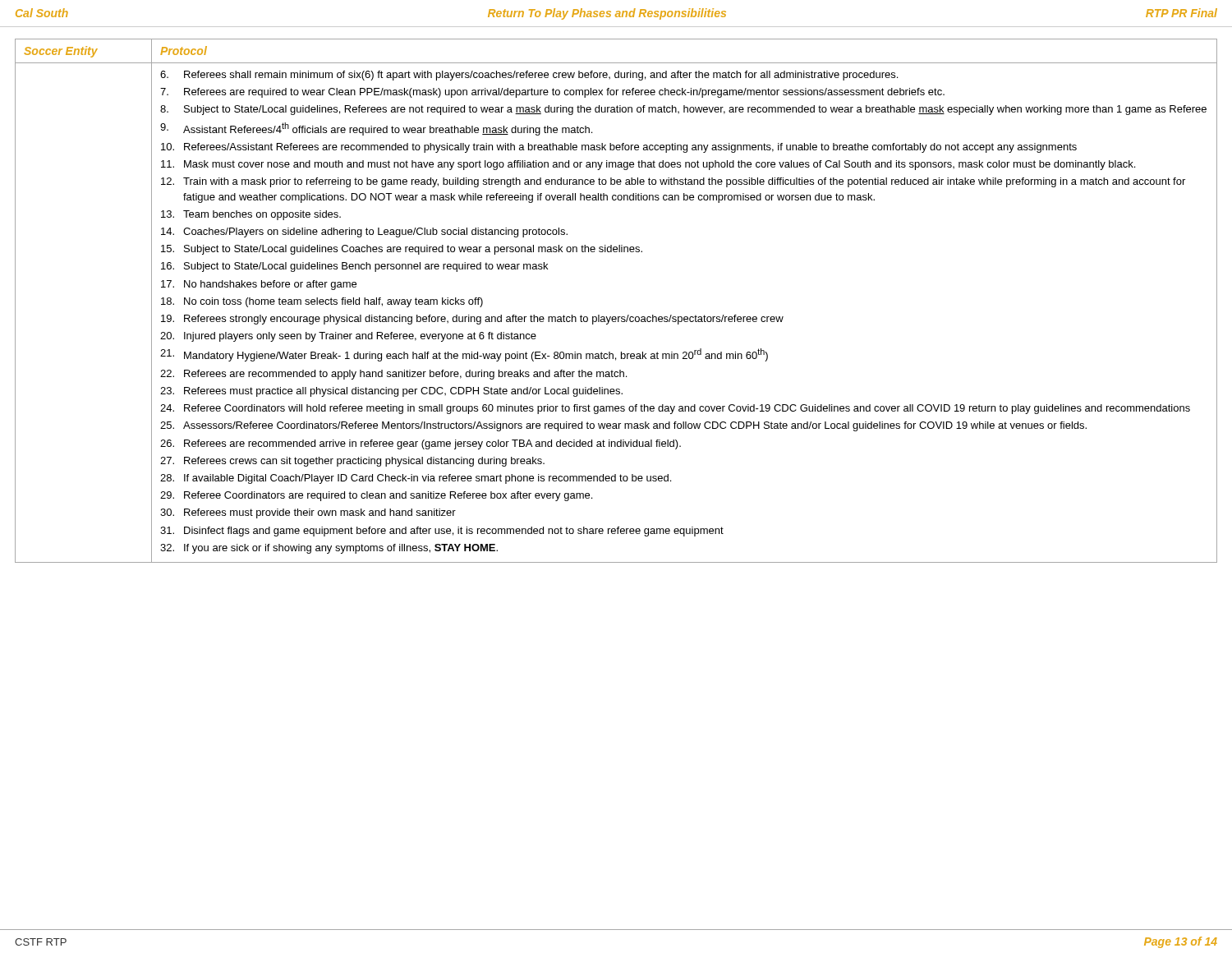Point to the element starting "7.Referees are required to"
1232x953 pixels.
[x=684, y=92]
